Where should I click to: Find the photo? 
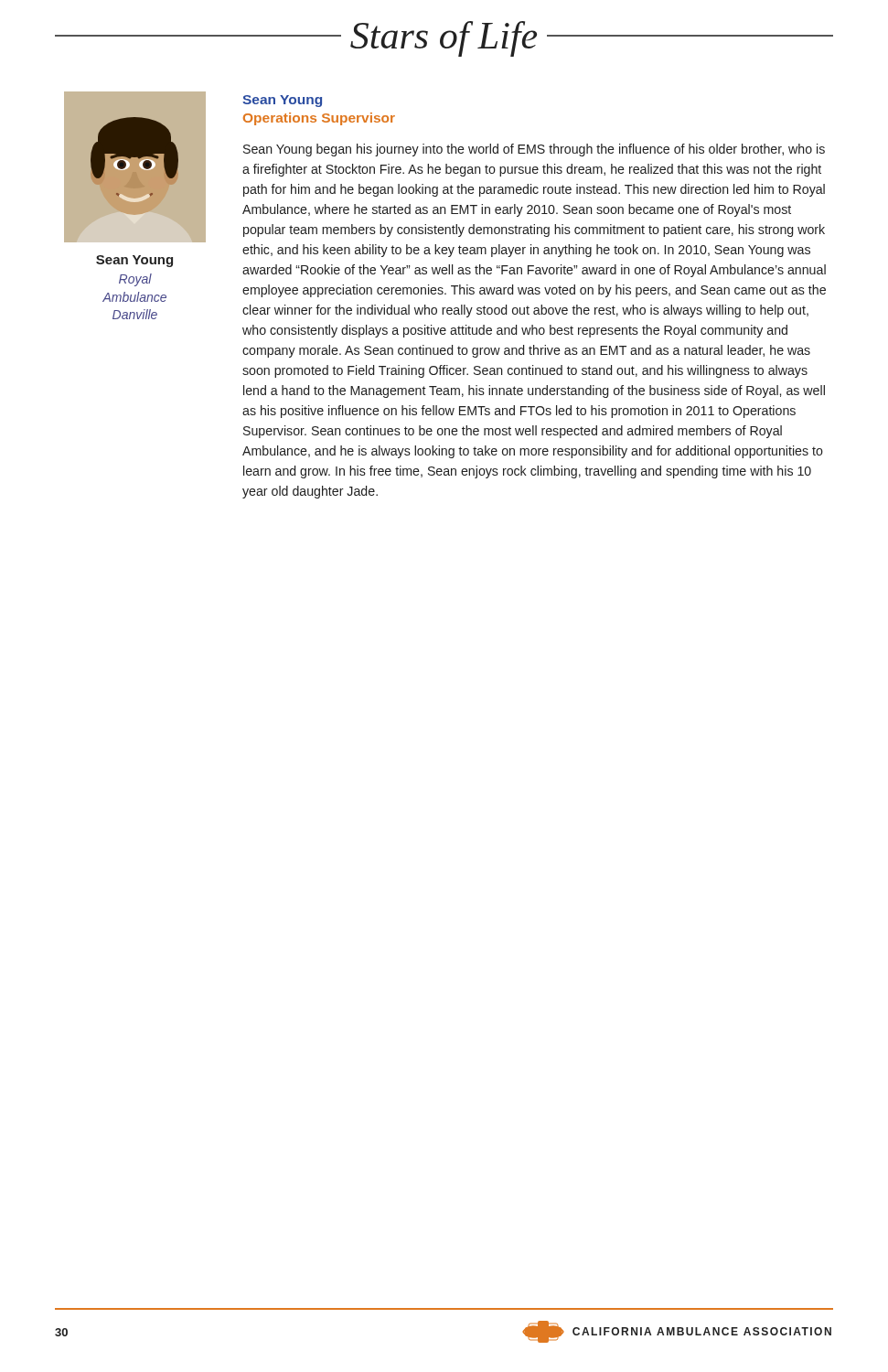[x=135, y=208]
